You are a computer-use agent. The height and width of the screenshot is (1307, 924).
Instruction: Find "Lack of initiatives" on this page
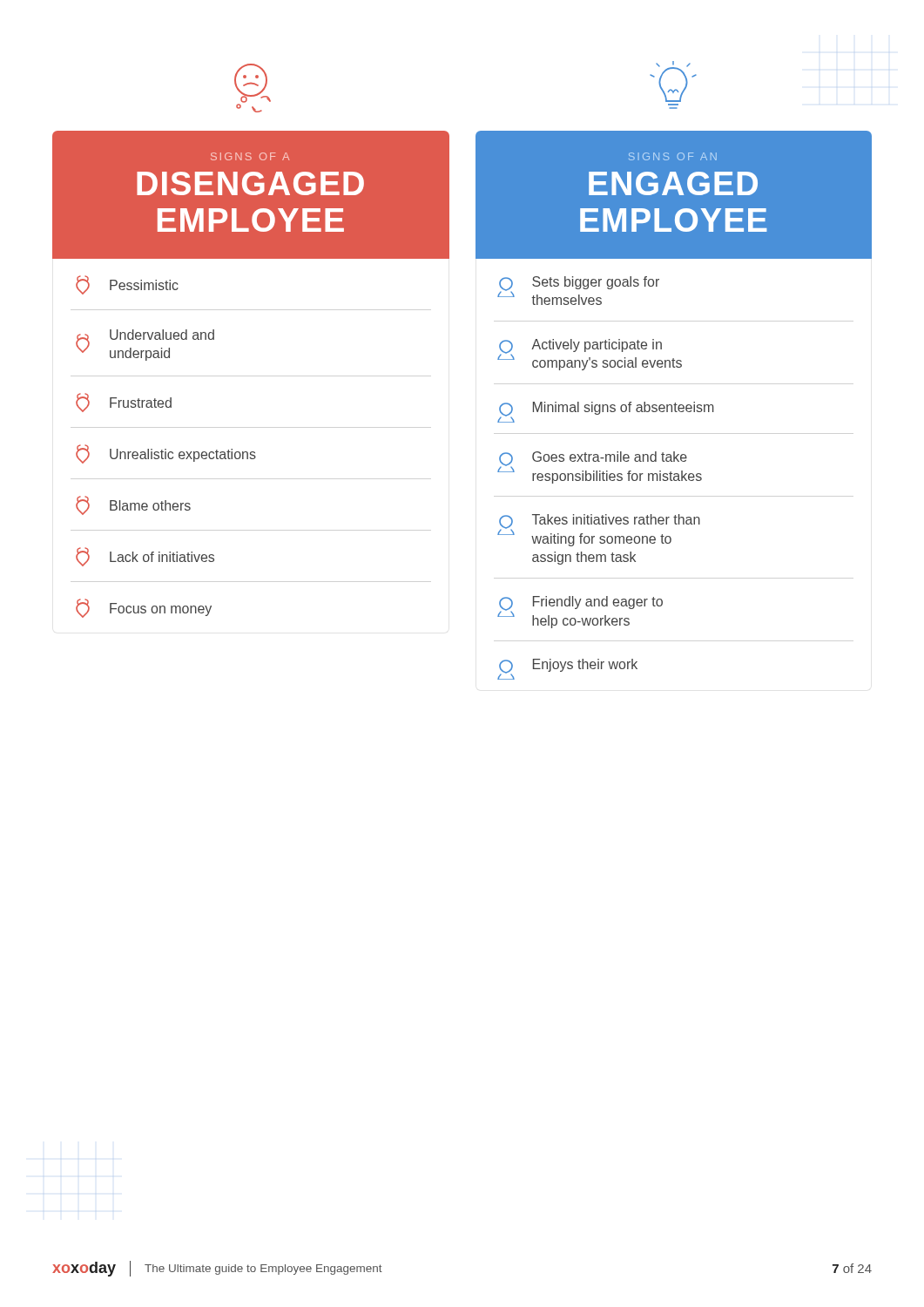point(143,558)
